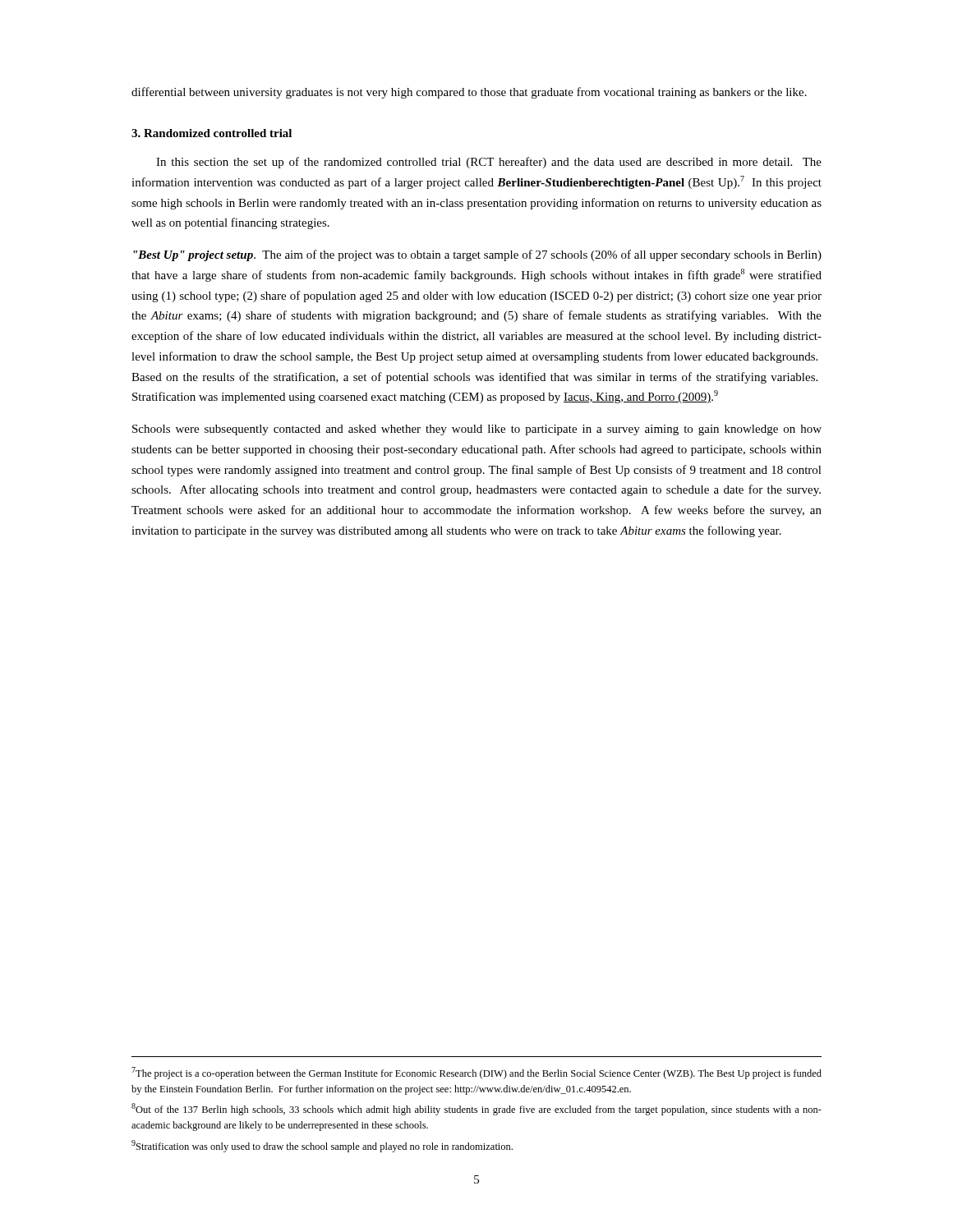The image size is (953, 1232).
Task: Select the text block starting "Schools were subsequently contacted and asked whether"
Action: pos(476,480)
